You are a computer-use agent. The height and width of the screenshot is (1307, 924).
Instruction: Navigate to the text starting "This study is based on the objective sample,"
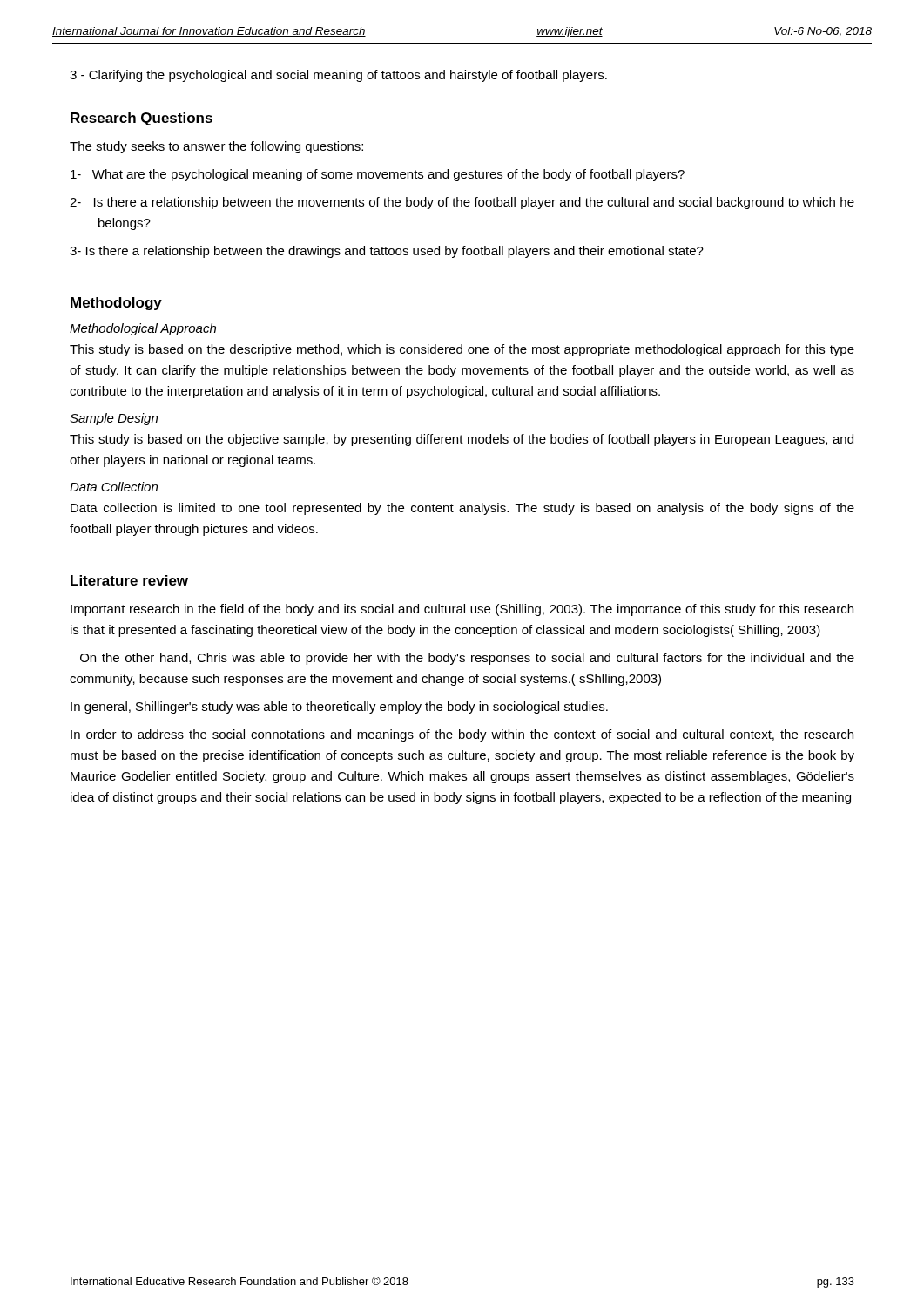[462, 449]
